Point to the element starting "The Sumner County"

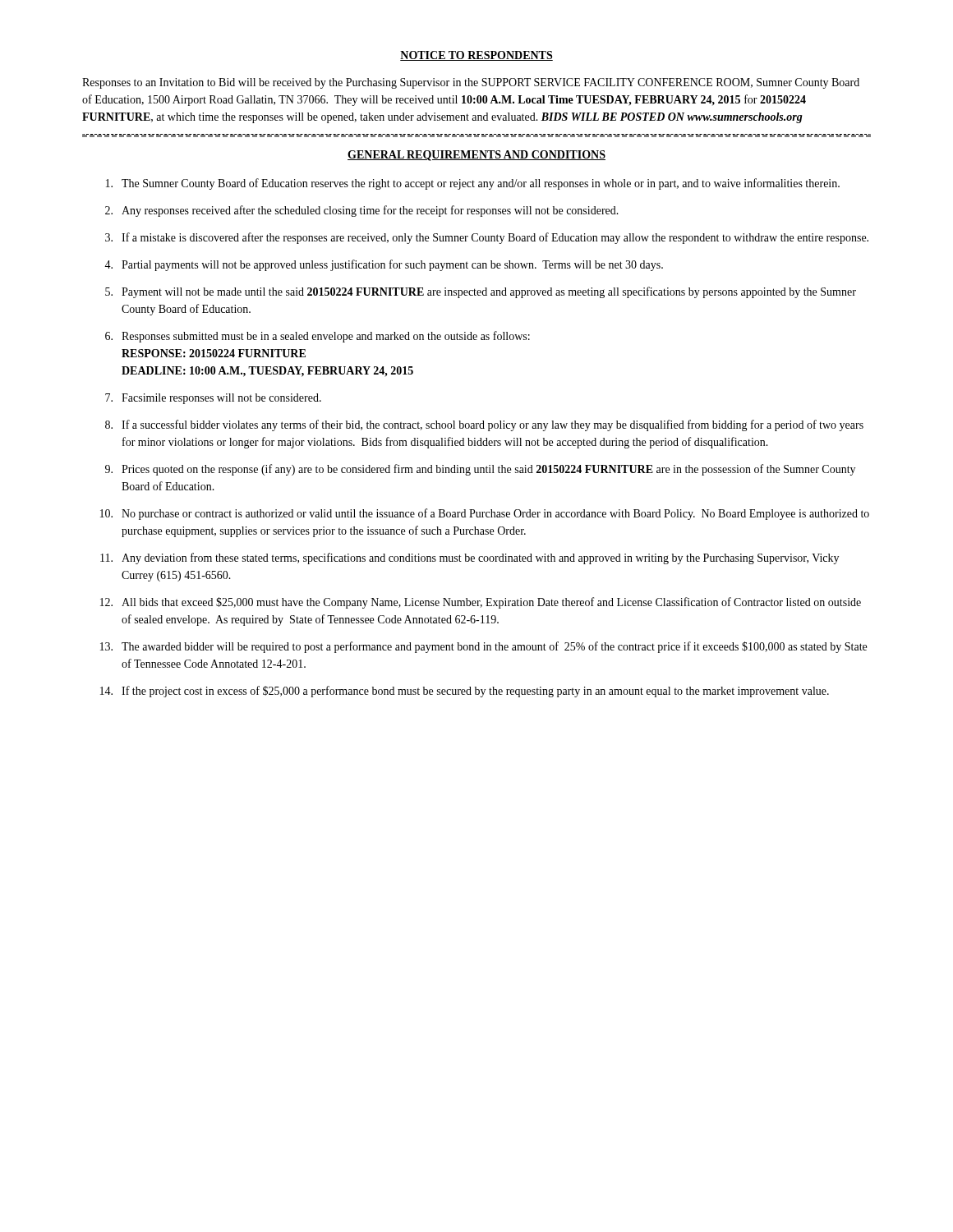tap(476, 184)
